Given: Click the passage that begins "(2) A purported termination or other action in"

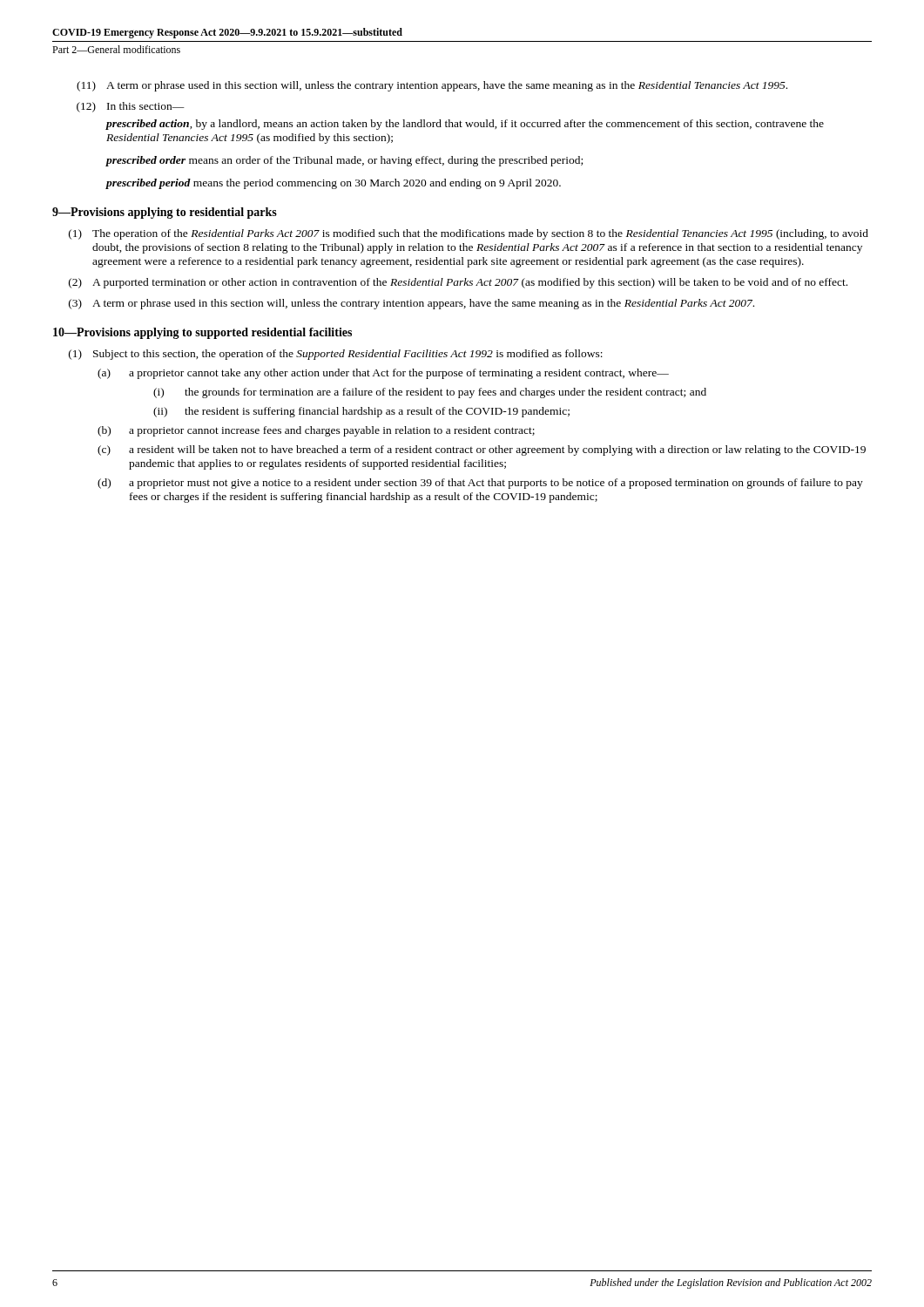Looking at the screenshot, I should pos(462,282).
